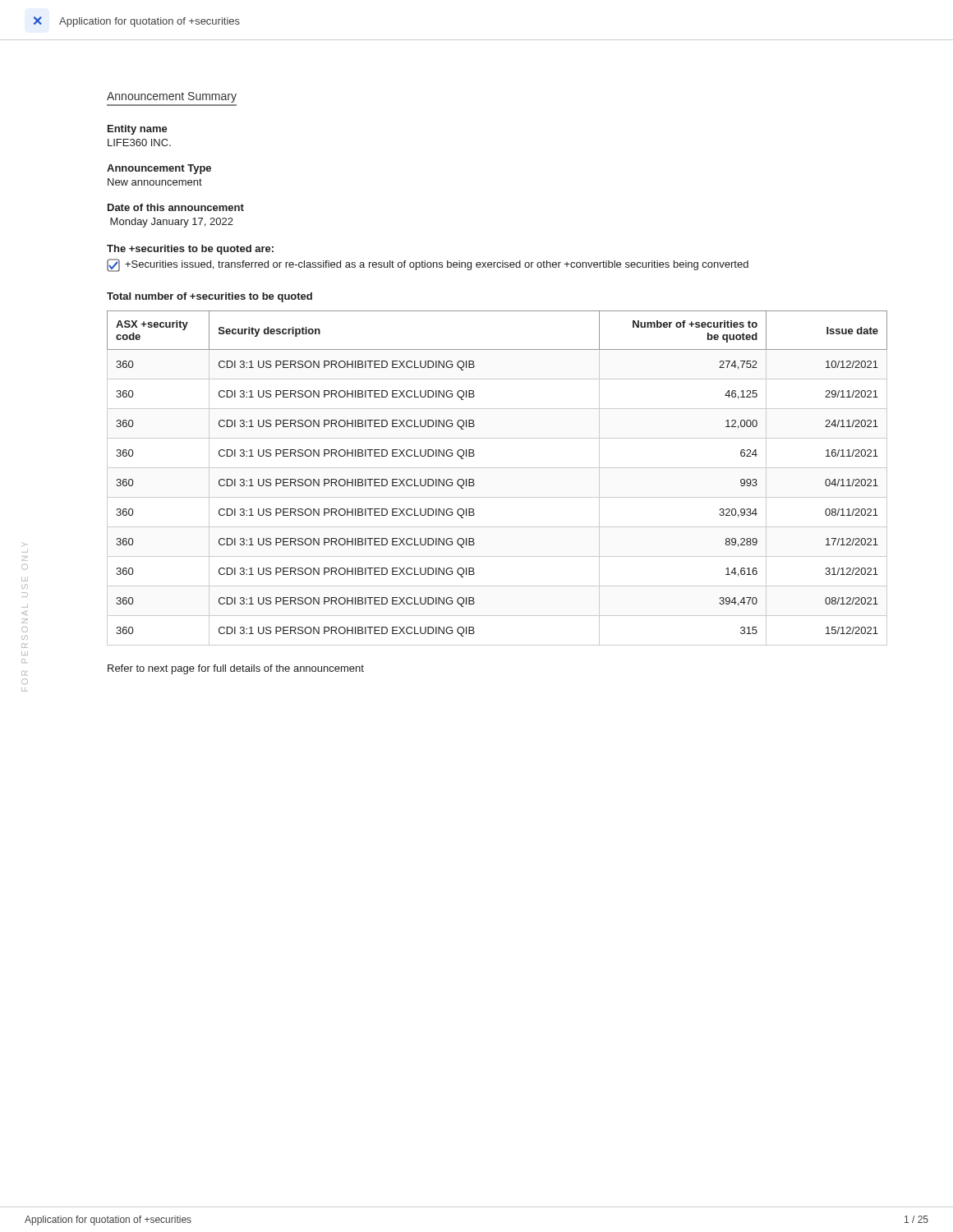The image size is (953, 1232).
Task: Select the text block starting "+Securities issued, transferred or re-classified as a"
Action: point(428,265)
